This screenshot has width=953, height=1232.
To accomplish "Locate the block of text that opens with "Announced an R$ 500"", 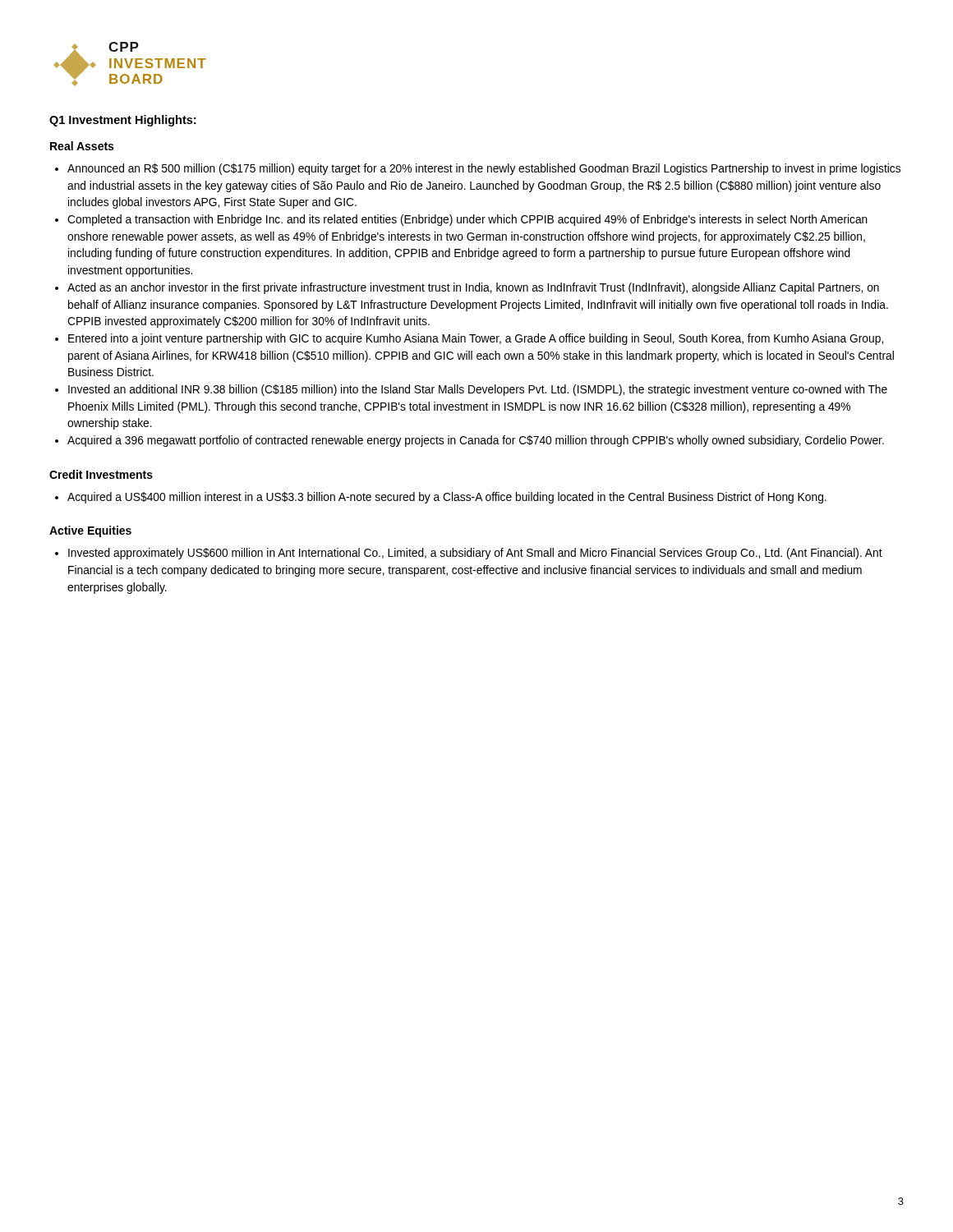I will pos(486,186).
